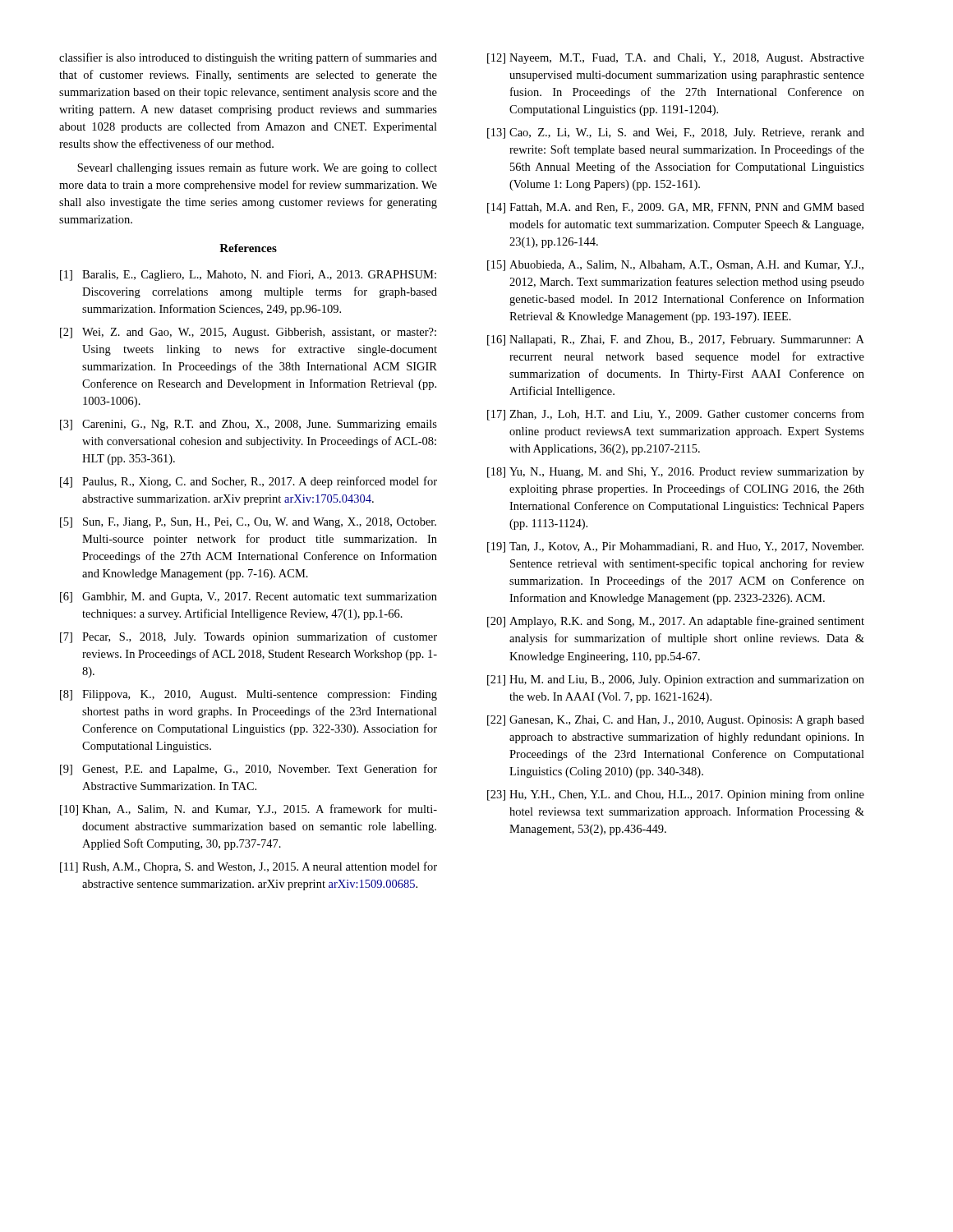Point to the block beginning "[12] Nayeem, M.T.,"
This screenshot has height=1232, width=953.
(675, 84)
